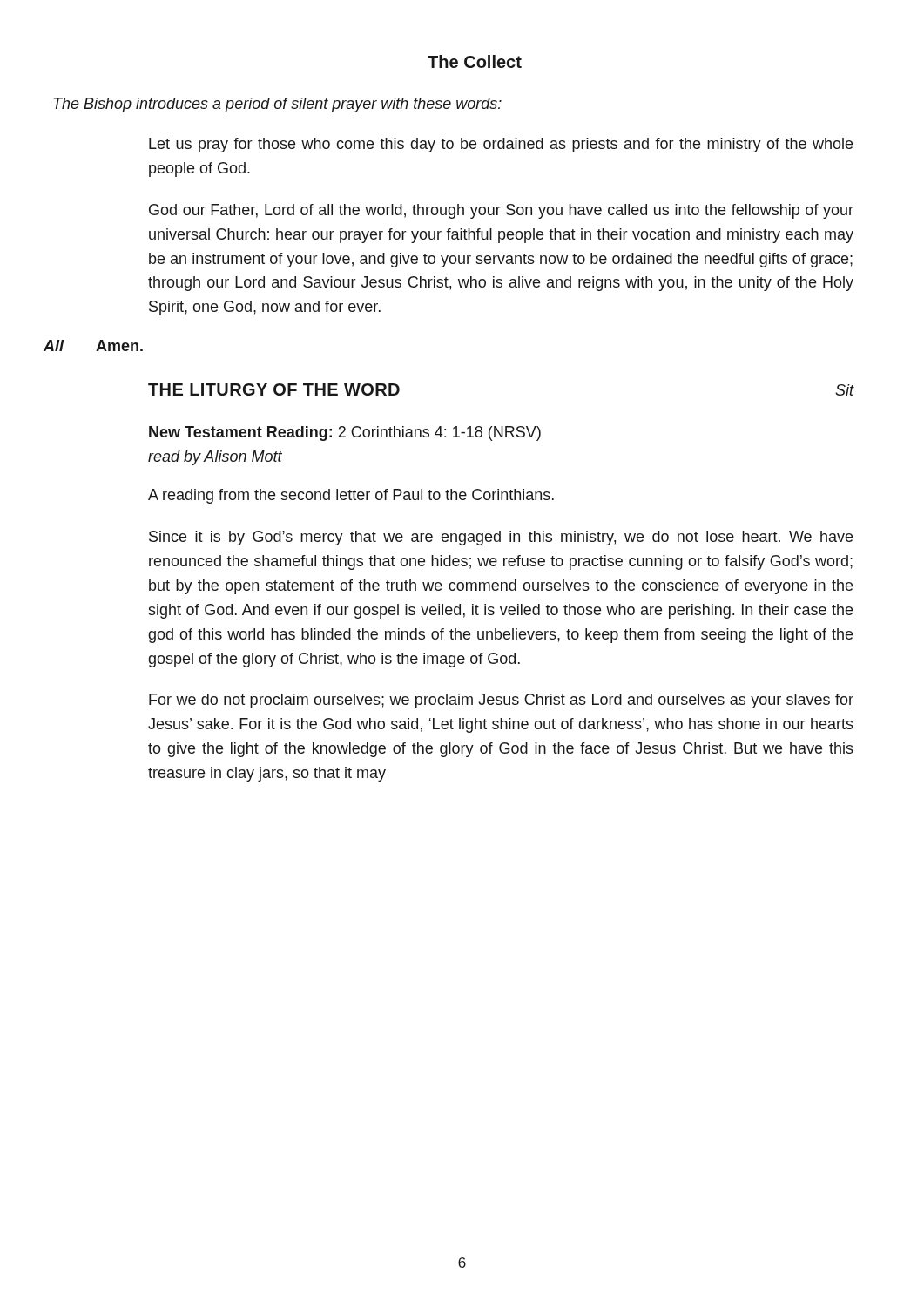Click on the region starting "New Testament Reading: 2 Corinthians 4:"

coord(345,432)
